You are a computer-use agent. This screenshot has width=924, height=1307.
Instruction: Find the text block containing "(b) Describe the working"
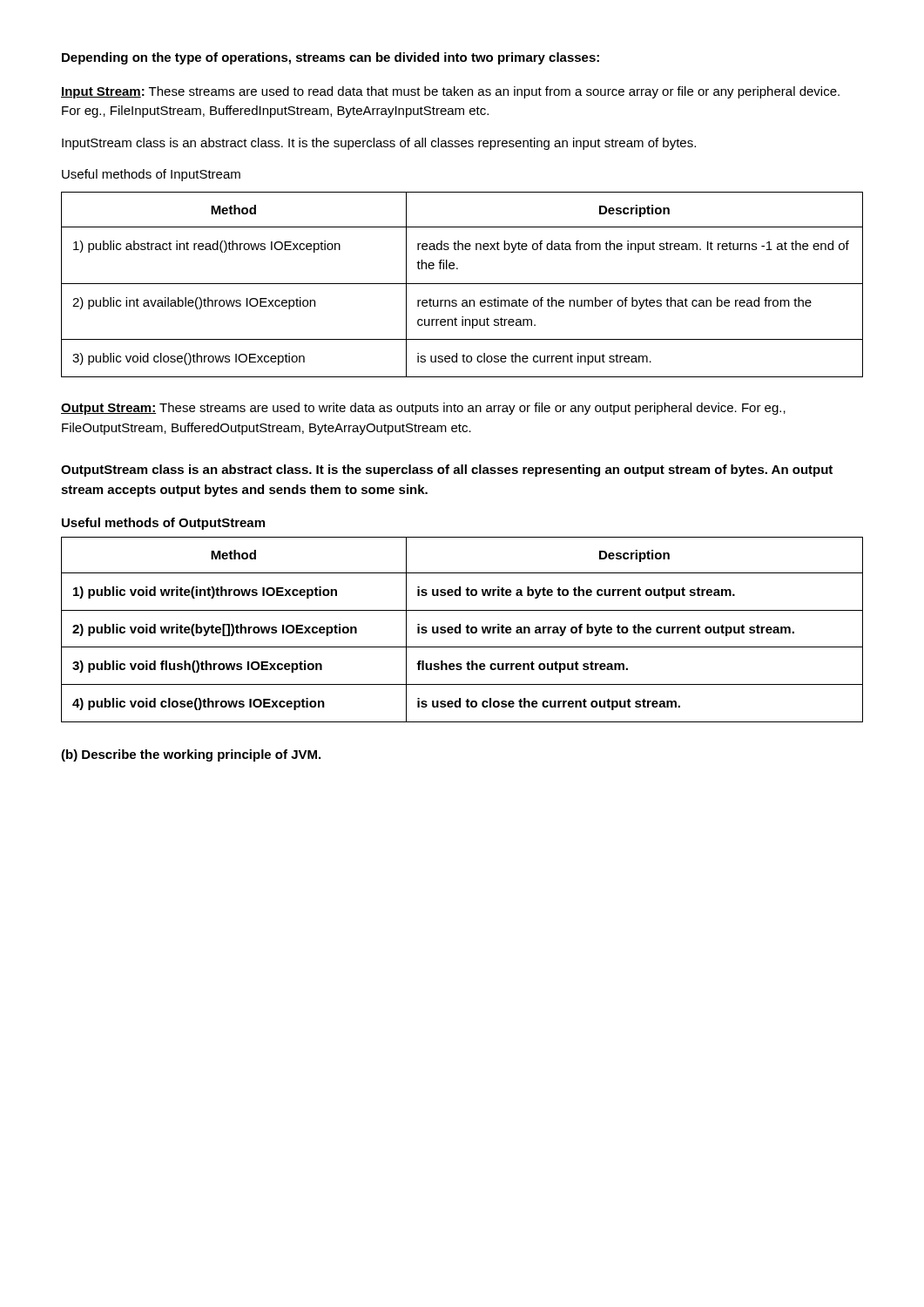point(191,754)
